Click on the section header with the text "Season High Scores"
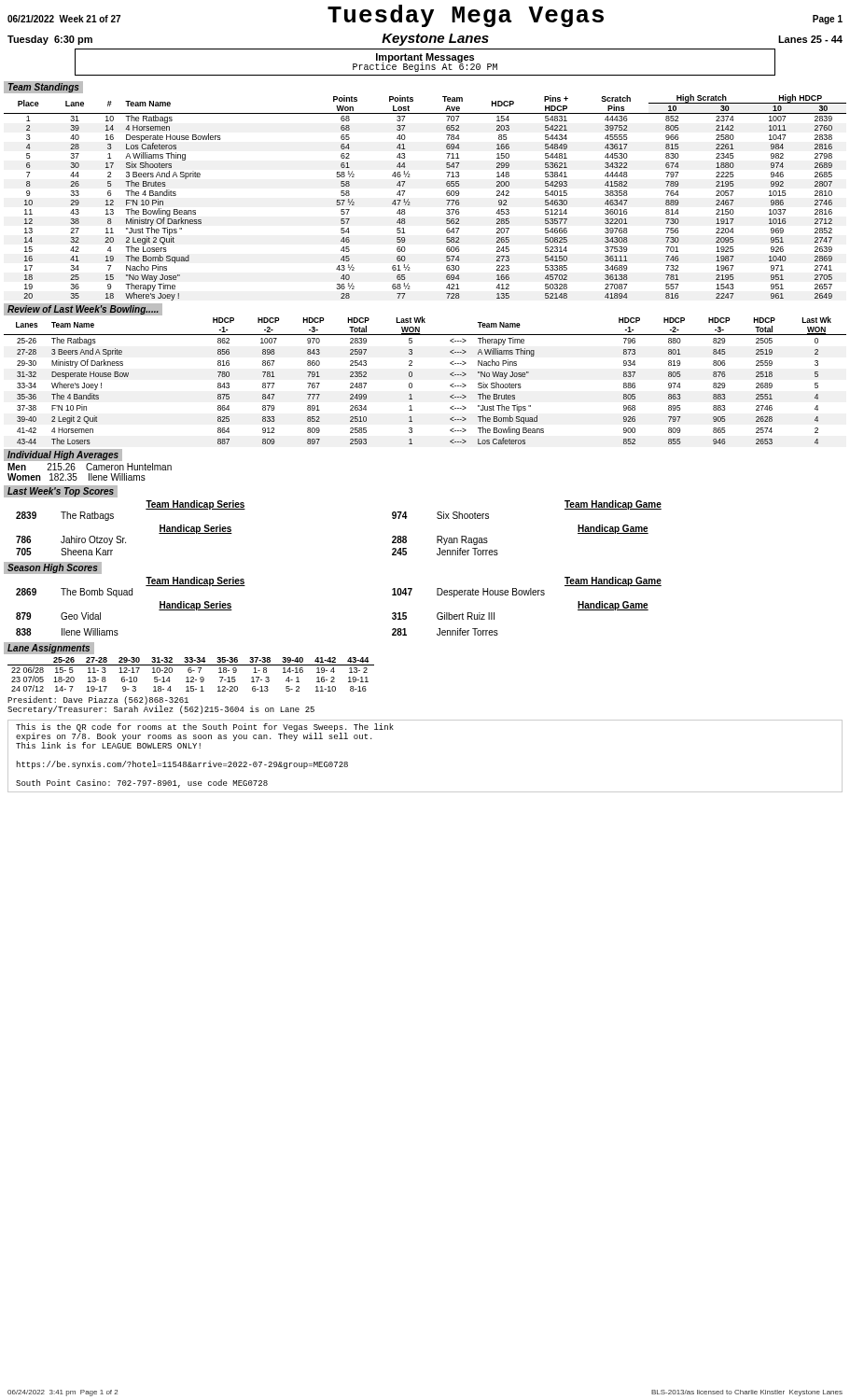This screenshot has height=1400, width=850. coord(53,568)
